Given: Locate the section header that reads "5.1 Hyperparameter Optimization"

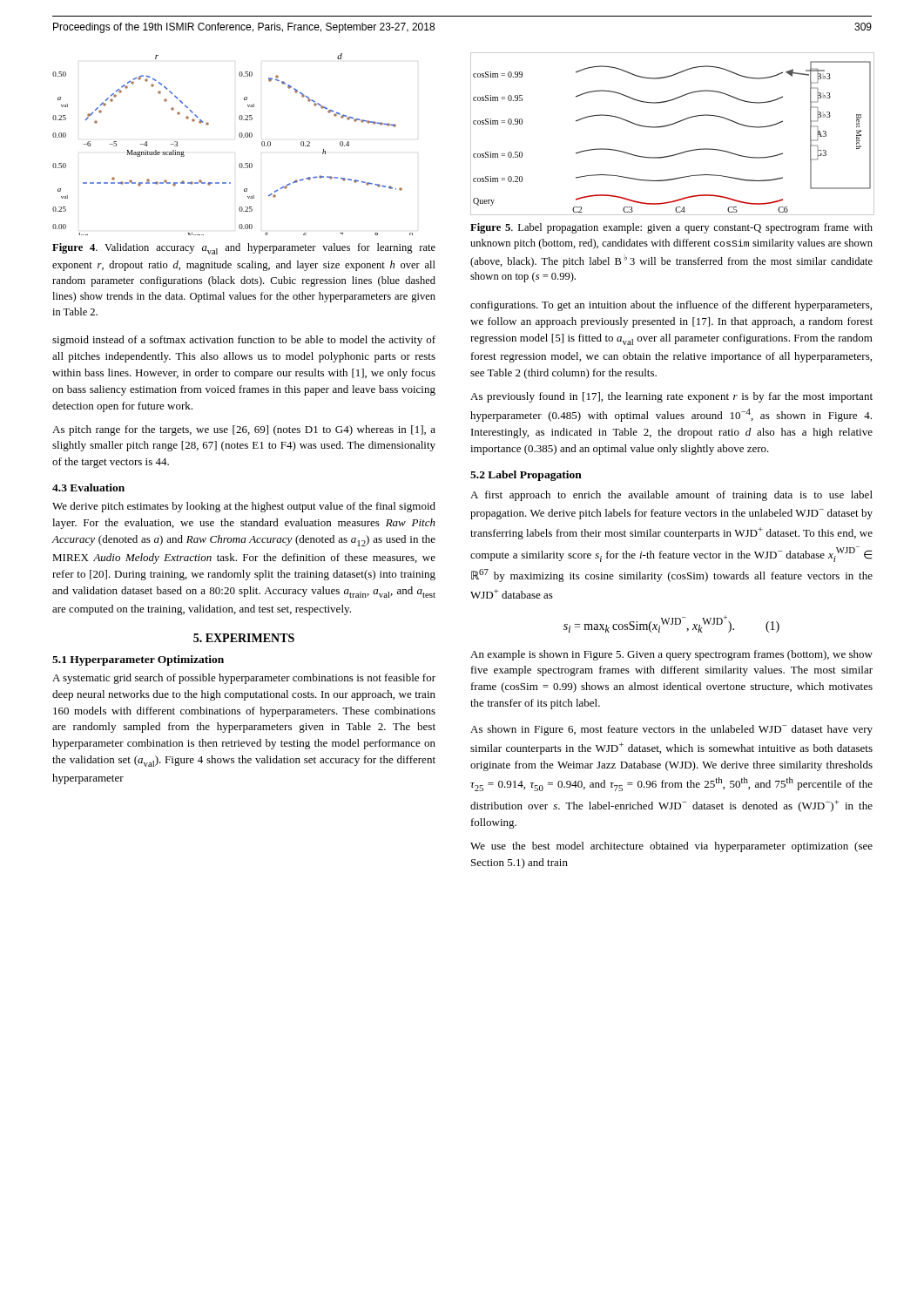Looking at the screenshot, I should (138, 659).
